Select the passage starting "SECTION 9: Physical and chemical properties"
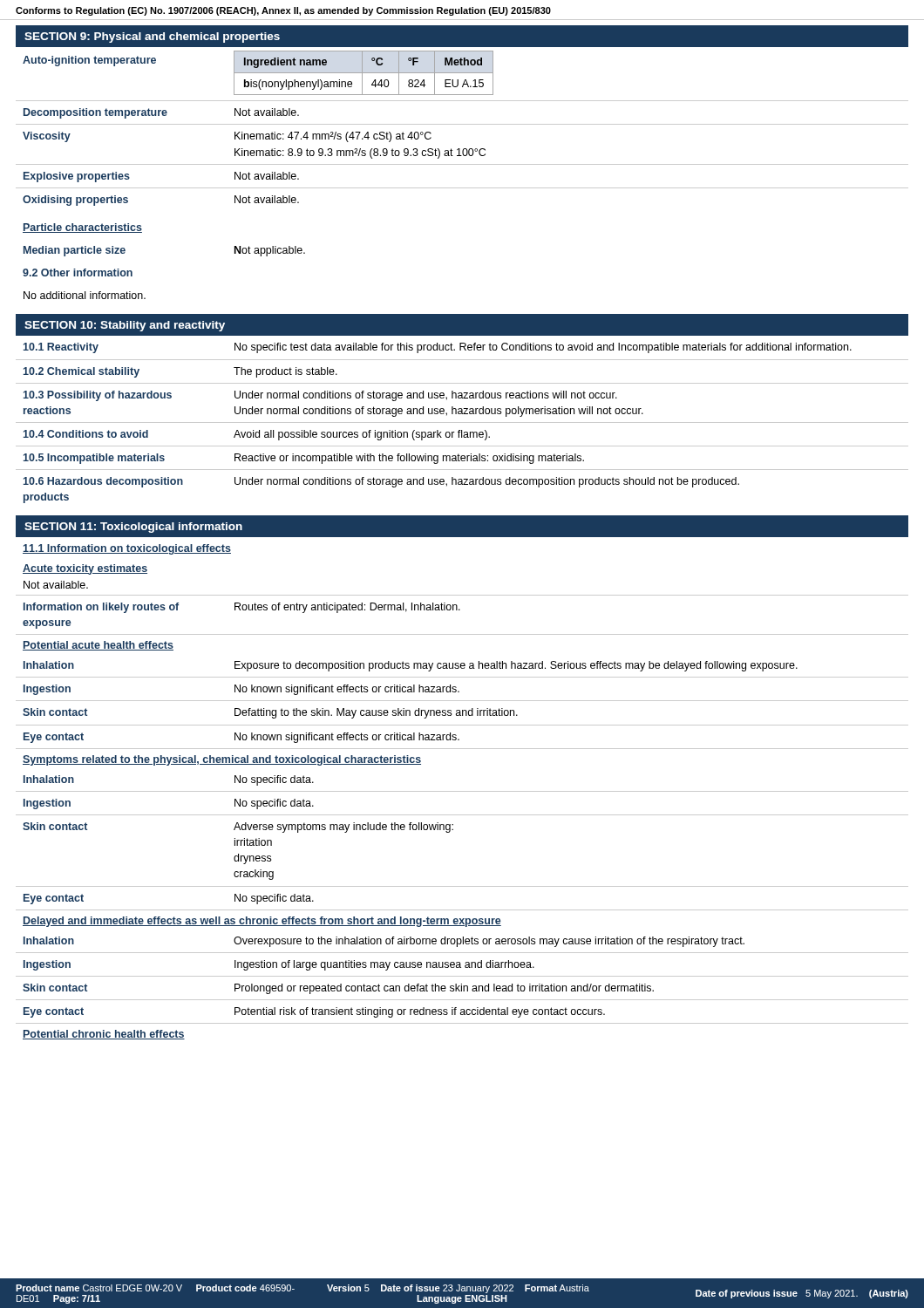 pyautogui.click(x=152, y=36)
